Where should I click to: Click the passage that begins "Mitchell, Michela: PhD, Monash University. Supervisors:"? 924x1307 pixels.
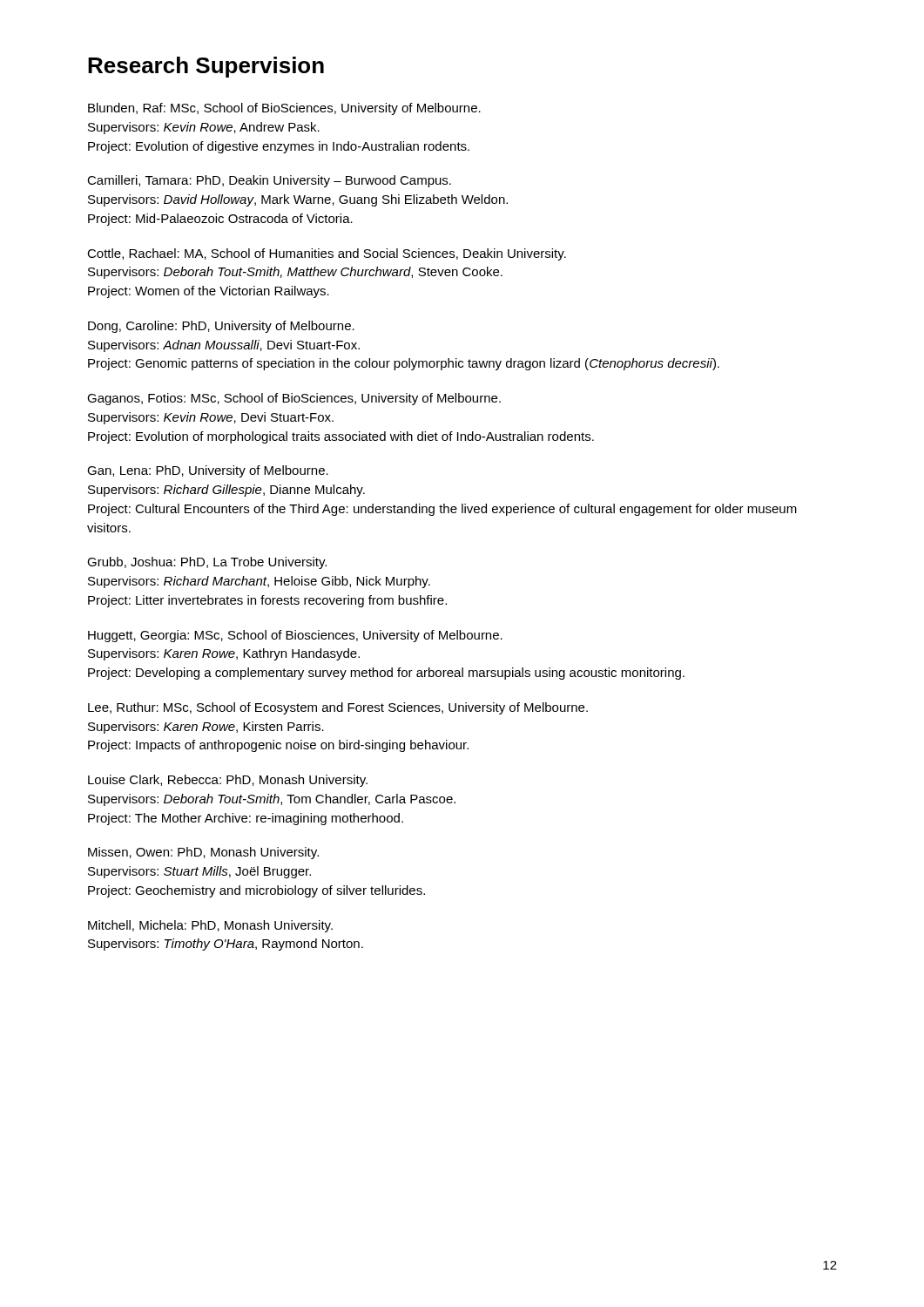(x=210, y=926)
